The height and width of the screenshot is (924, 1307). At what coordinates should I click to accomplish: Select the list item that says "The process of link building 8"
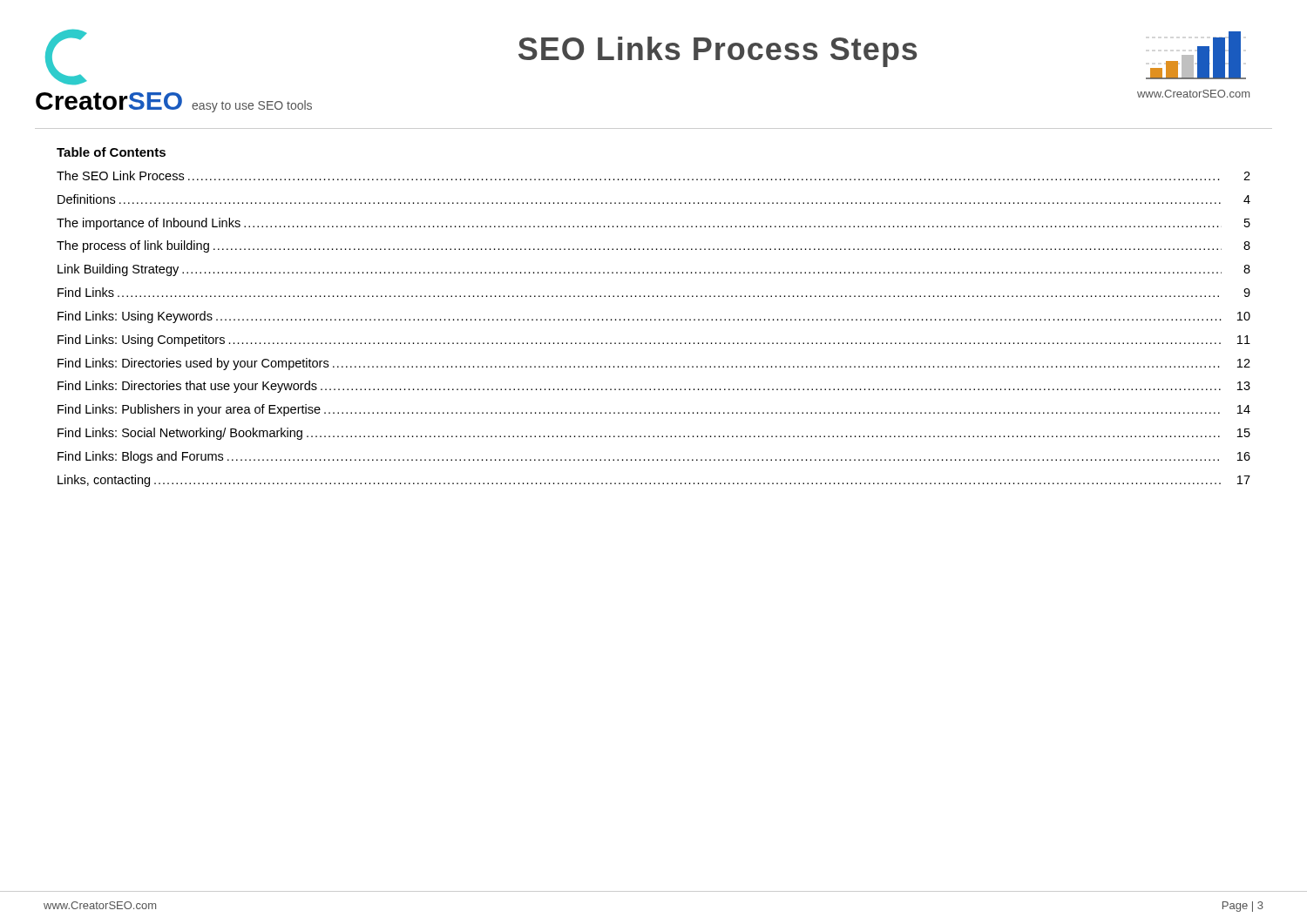pos(654,246)
